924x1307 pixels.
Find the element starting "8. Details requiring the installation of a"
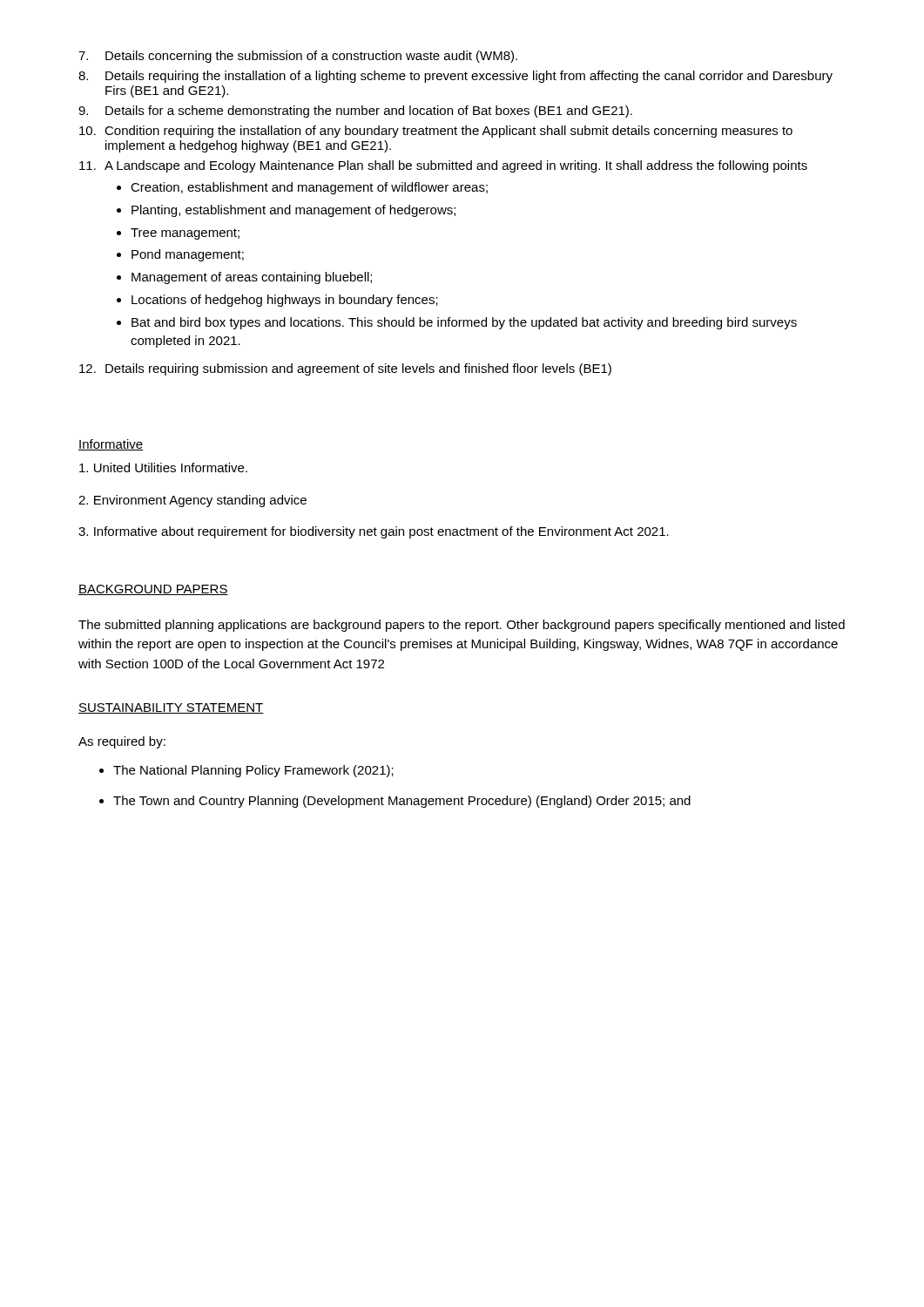pos(462,83)
